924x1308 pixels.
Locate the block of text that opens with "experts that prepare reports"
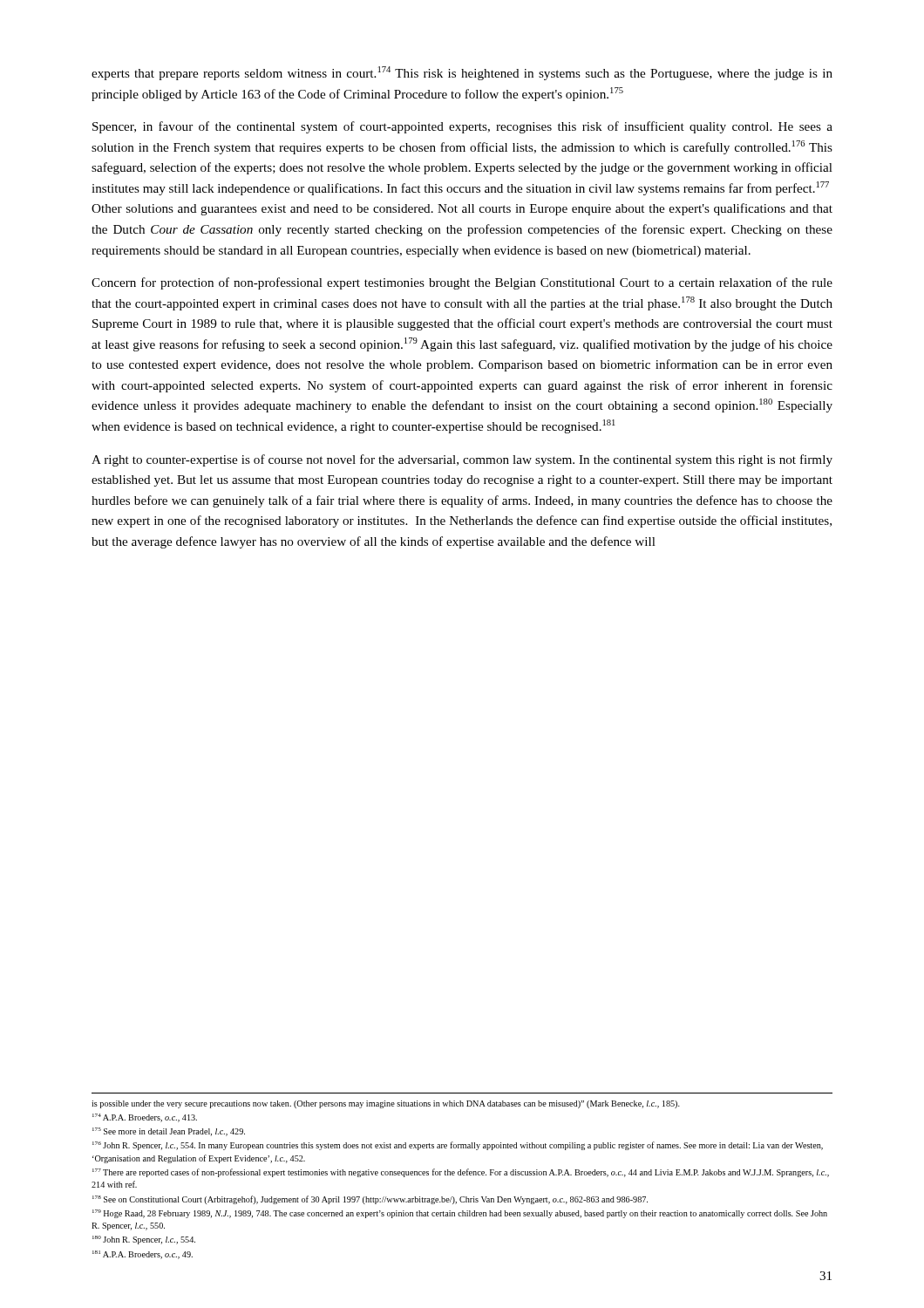[462, 83]
